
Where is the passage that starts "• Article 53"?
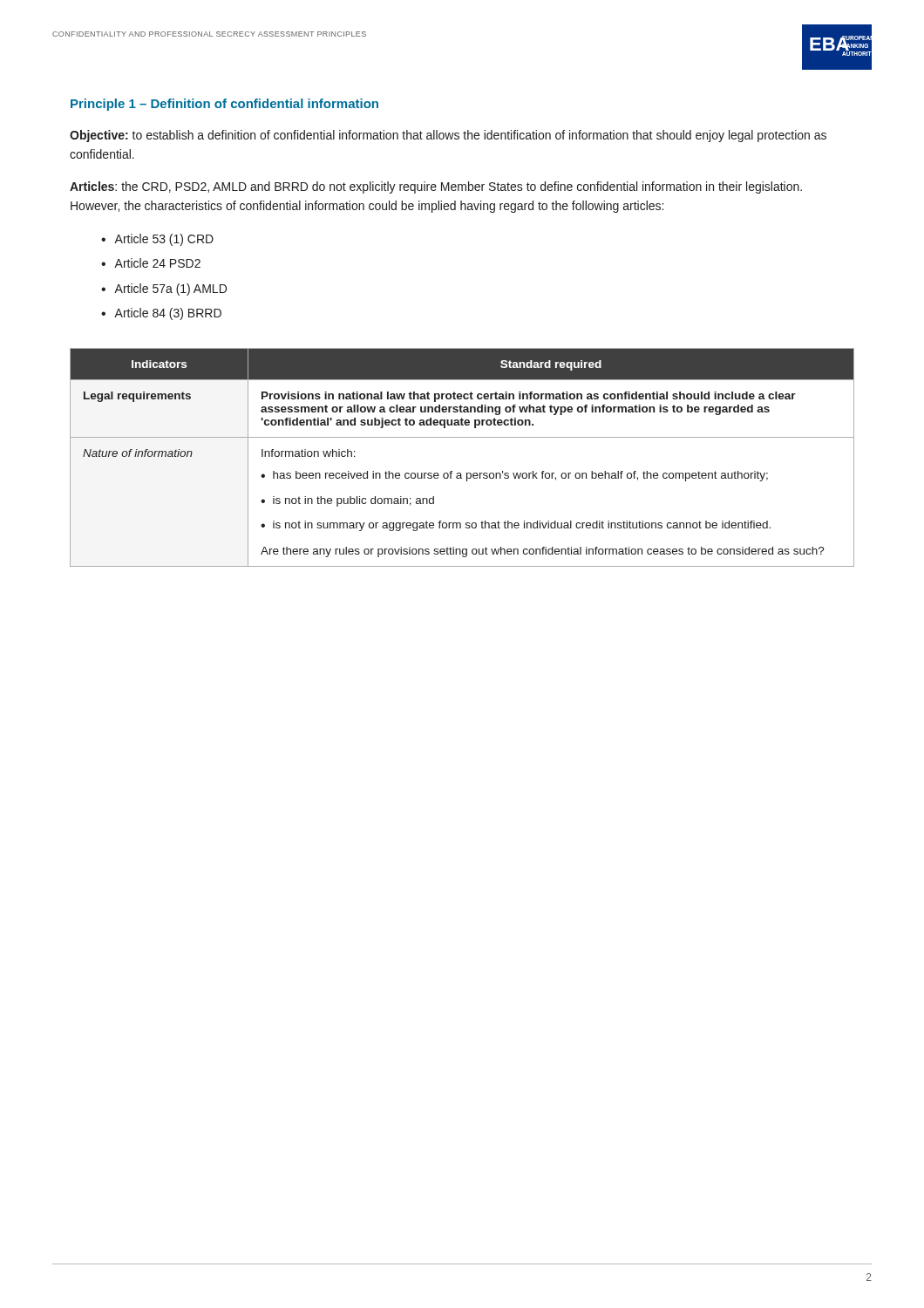pyautogui.click(x=157, y=240)
